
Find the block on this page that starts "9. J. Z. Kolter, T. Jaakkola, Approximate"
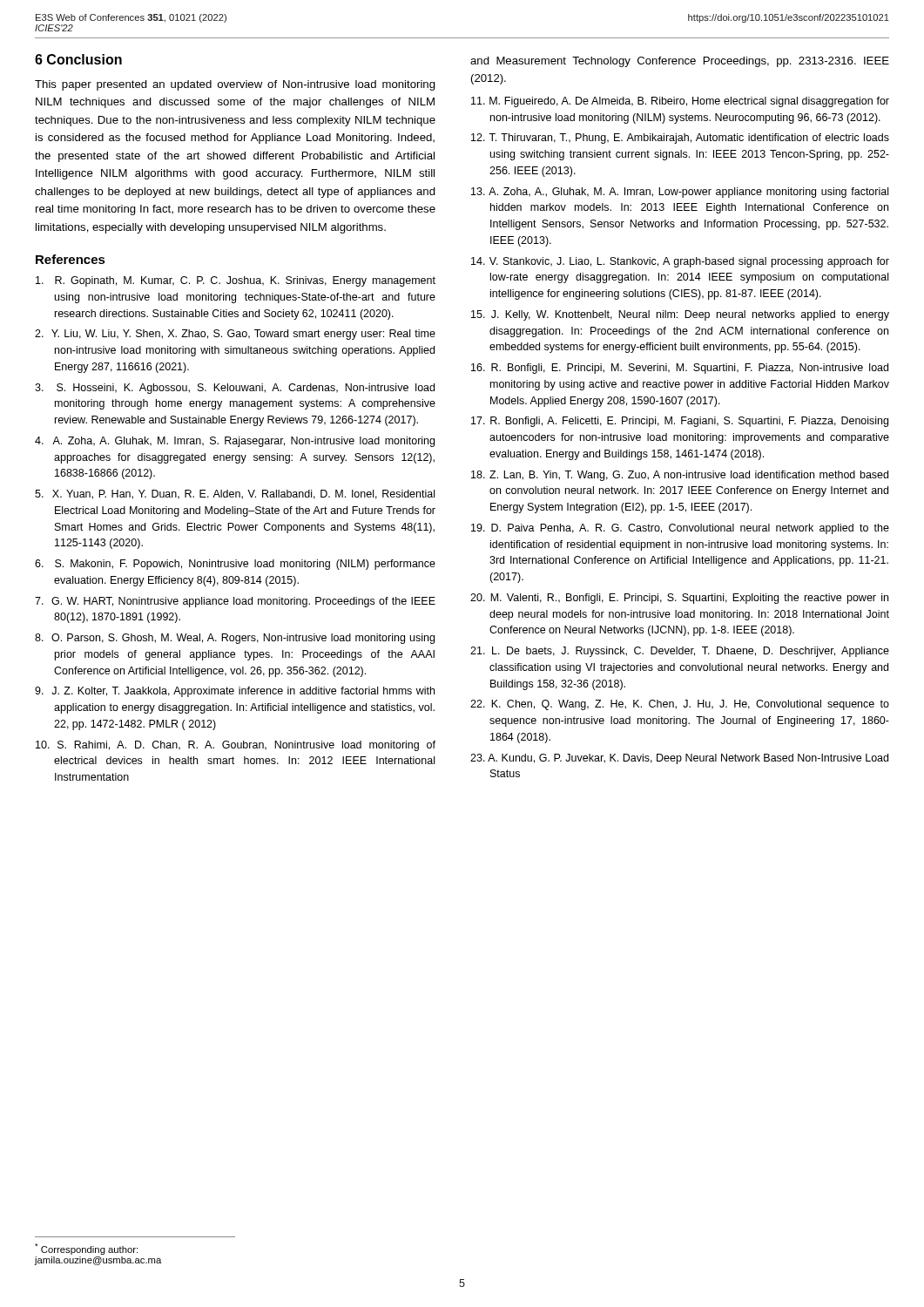pos(235,708)
